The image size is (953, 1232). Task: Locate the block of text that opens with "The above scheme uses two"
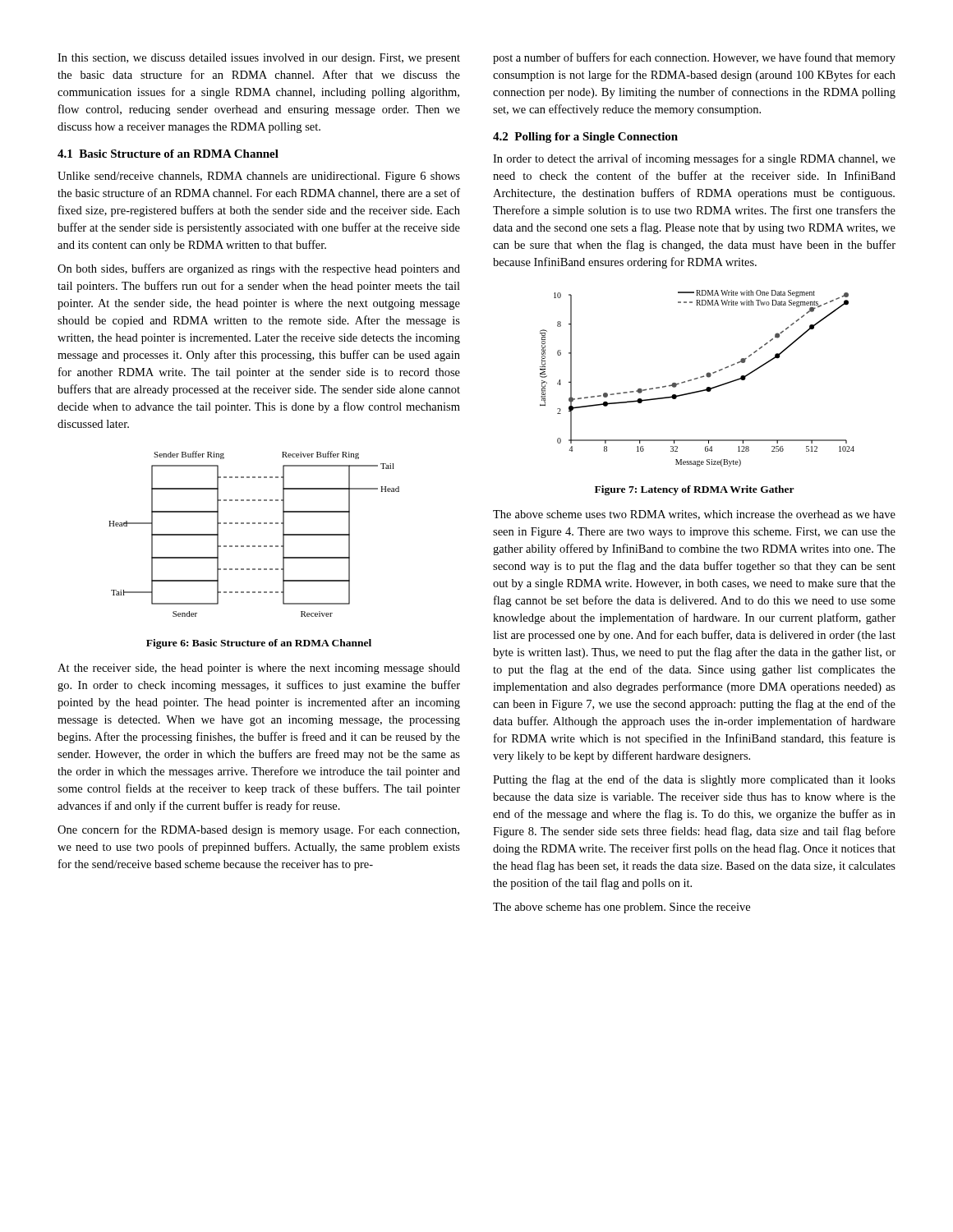[694, 711]
